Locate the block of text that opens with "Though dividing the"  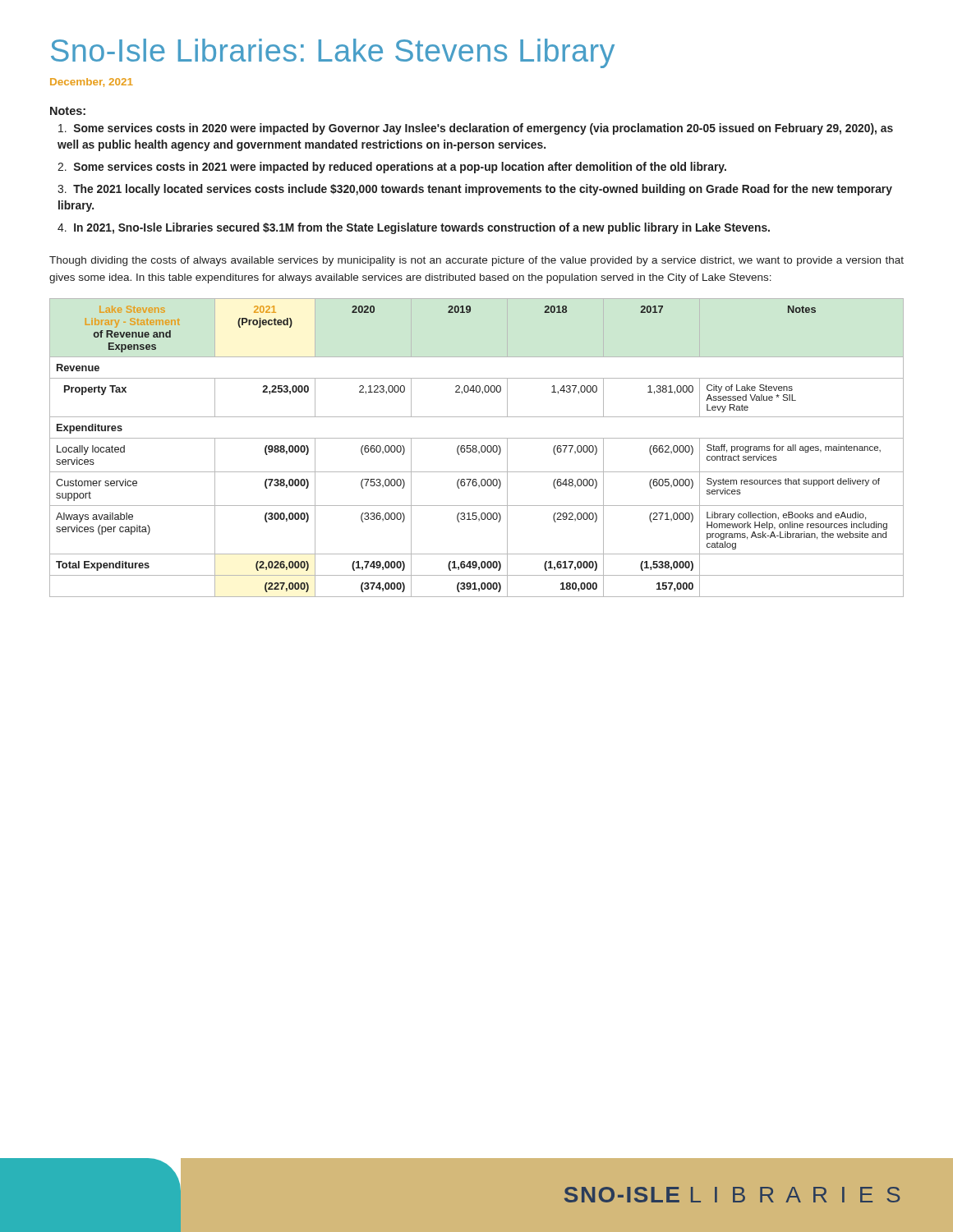[476, 269]
